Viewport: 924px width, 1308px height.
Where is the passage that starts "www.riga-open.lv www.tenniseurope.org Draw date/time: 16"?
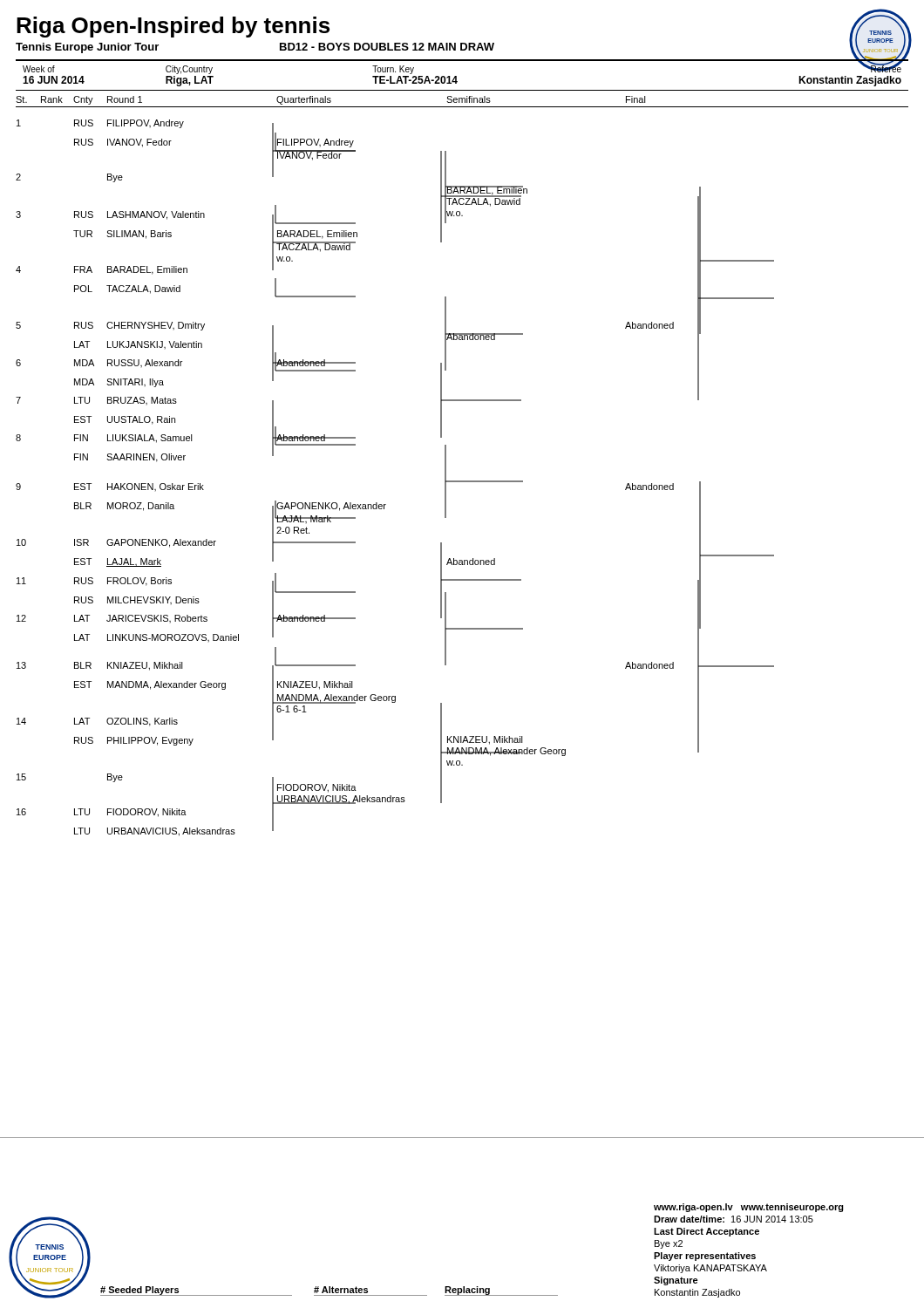point(749,1208)
